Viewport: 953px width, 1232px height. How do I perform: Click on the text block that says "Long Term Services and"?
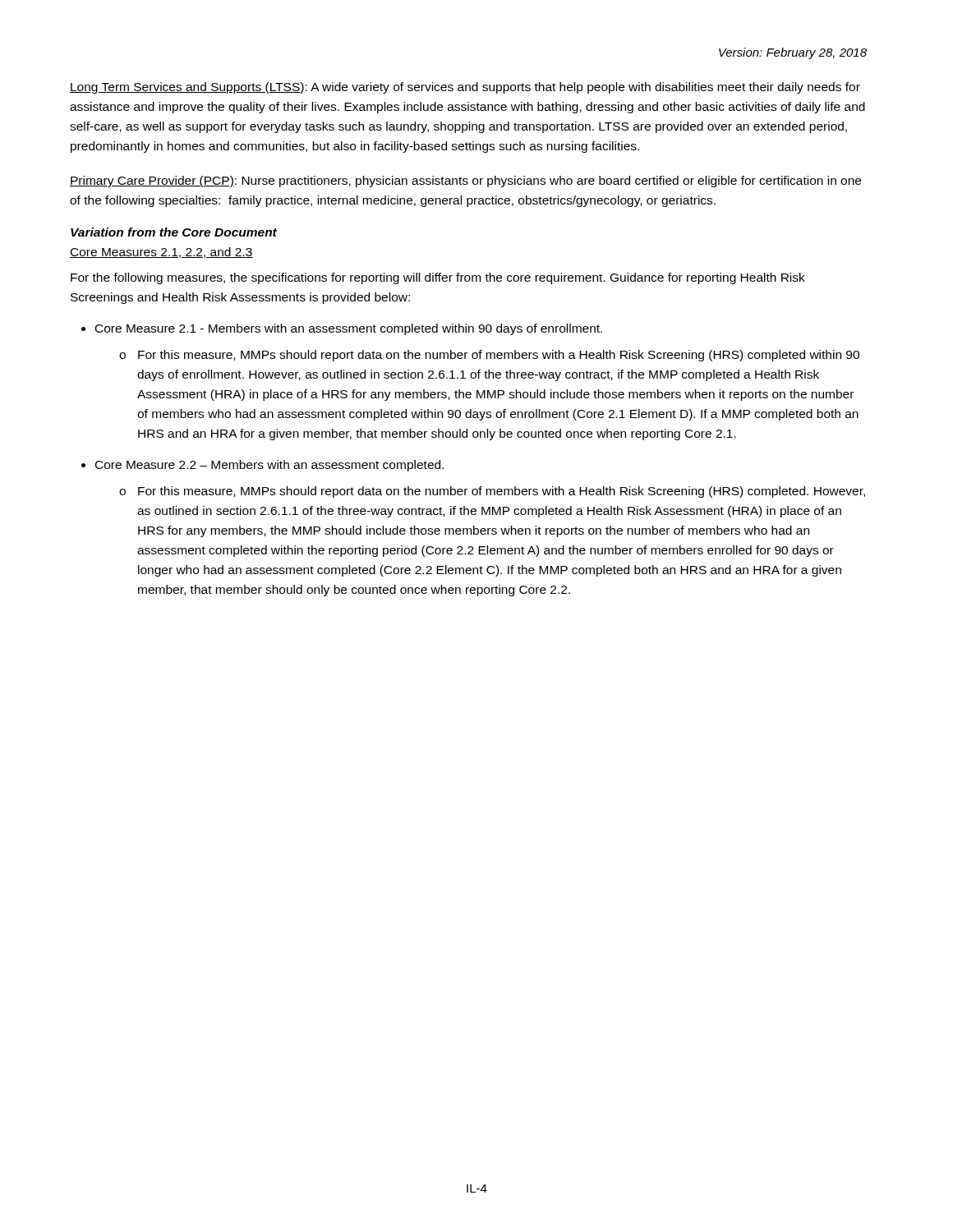[468, 116]
